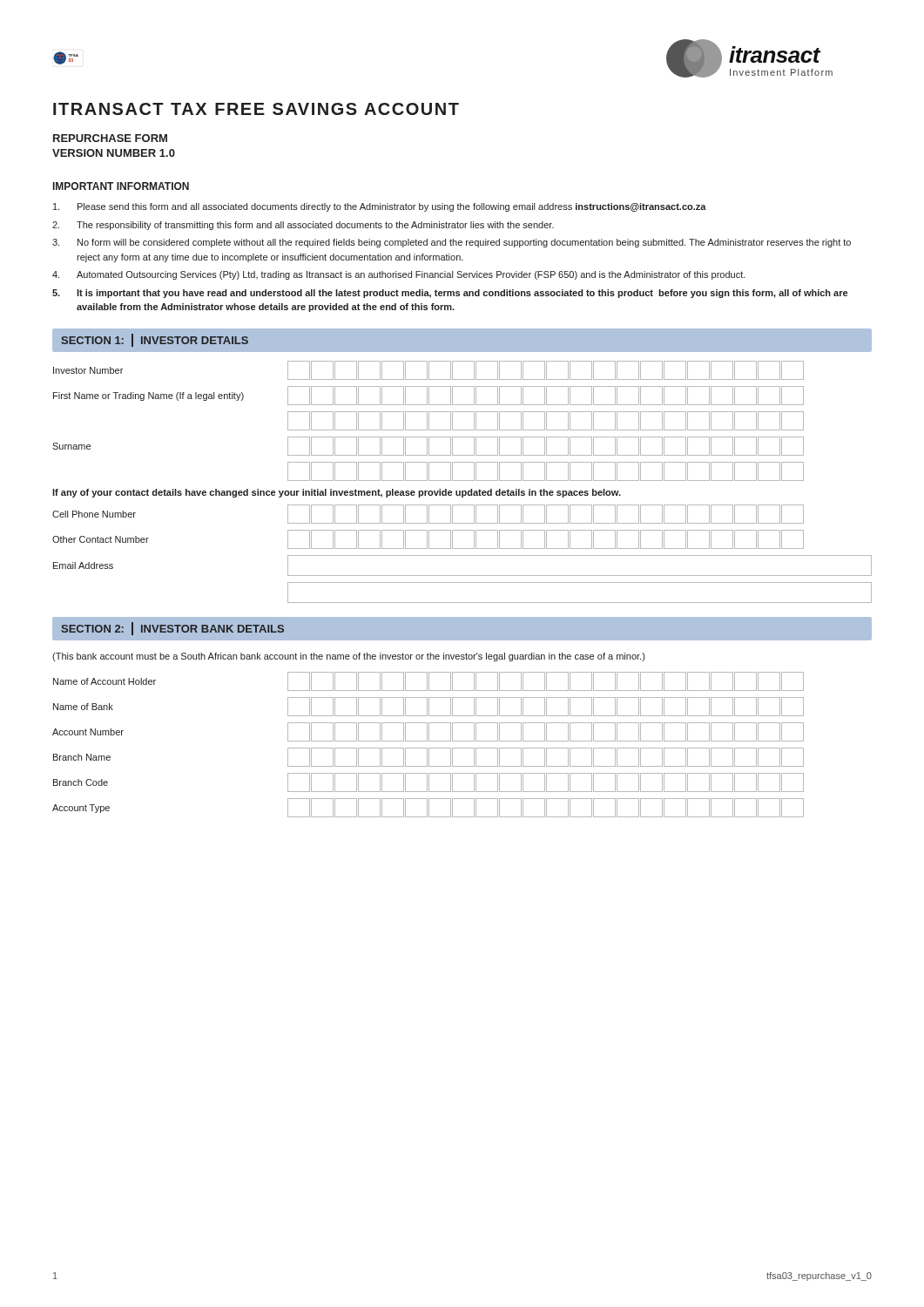Locate the list item containing "Please send this"
Screen dimensions: 1307x924
pyautogui.click(x=462, y=207)
